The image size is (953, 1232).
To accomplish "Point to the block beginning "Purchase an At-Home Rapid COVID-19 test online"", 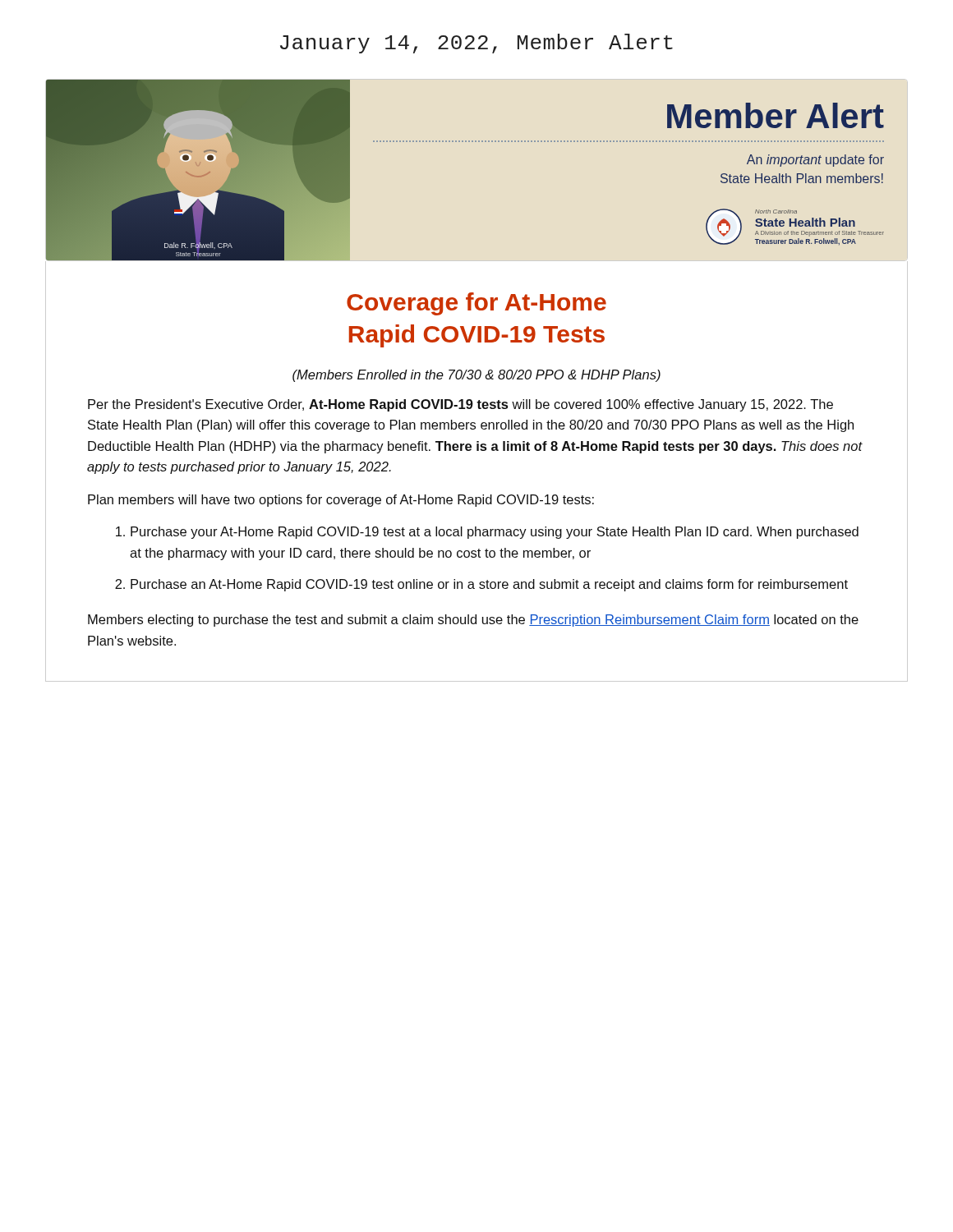I will point(489,584).
